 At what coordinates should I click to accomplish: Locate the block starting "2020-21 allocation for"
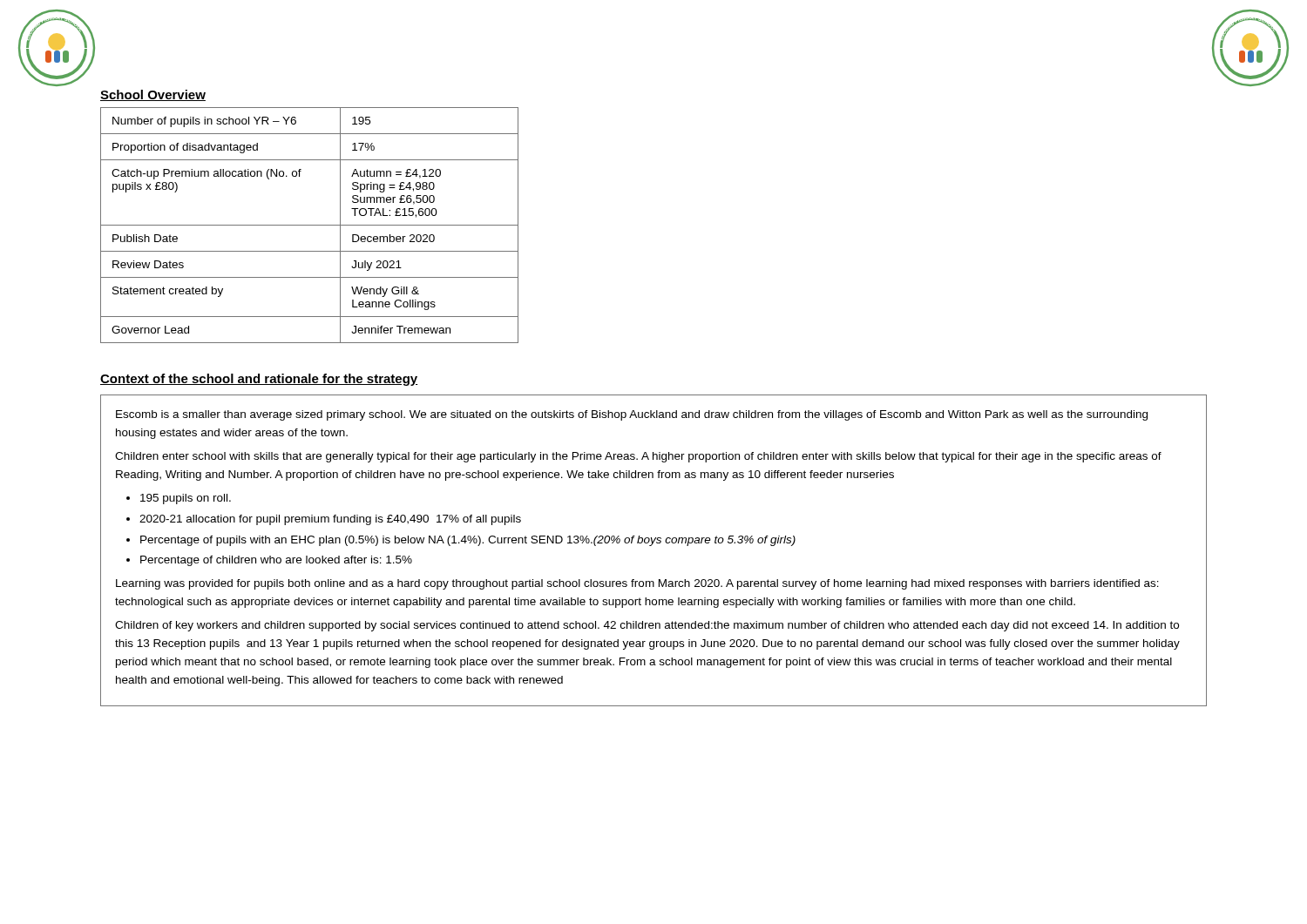pos(330,518)
